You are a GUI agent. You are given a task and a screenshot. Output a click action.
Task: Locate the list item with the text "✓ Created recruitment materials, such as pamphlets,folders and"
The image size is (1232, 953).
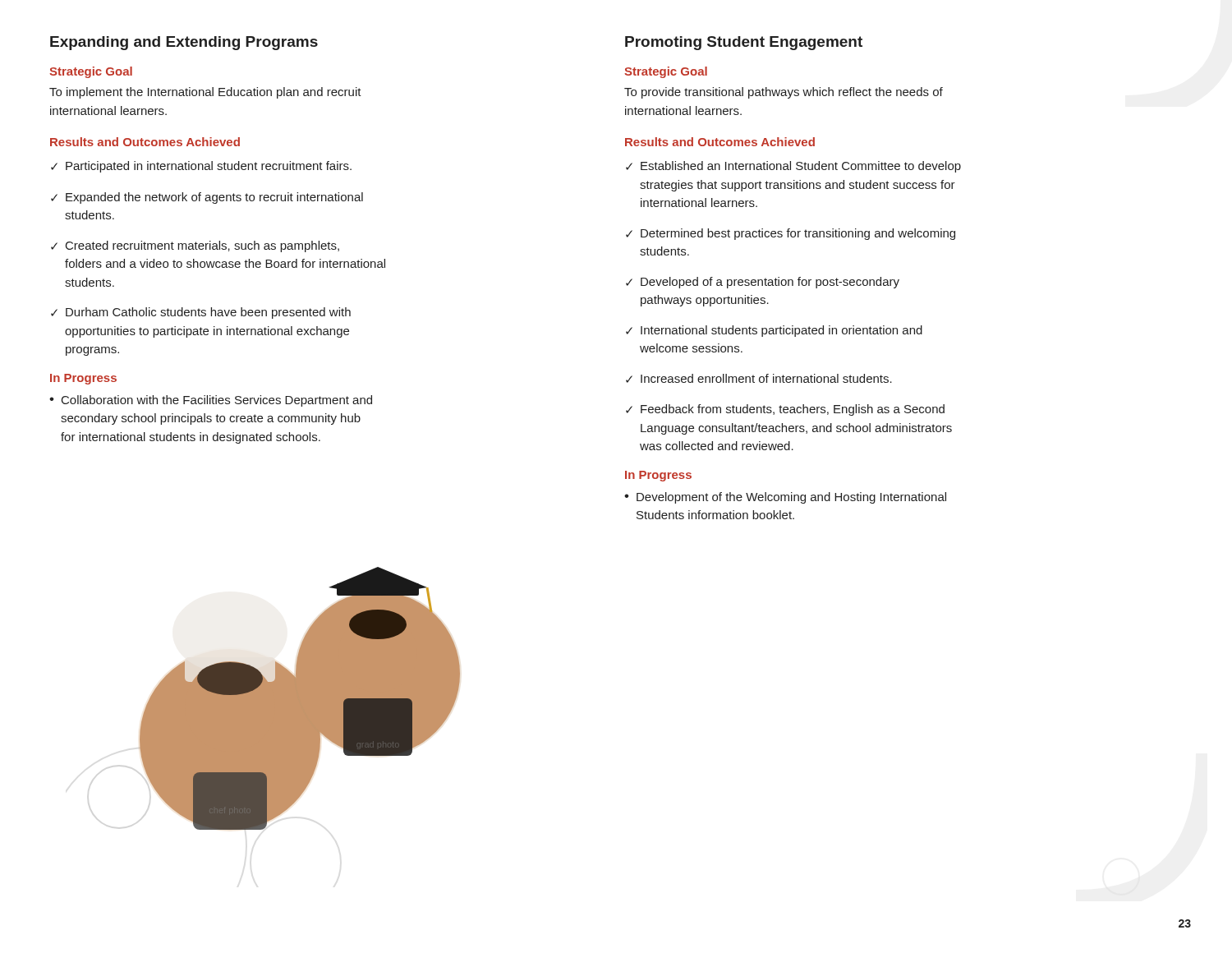(218, 264)
